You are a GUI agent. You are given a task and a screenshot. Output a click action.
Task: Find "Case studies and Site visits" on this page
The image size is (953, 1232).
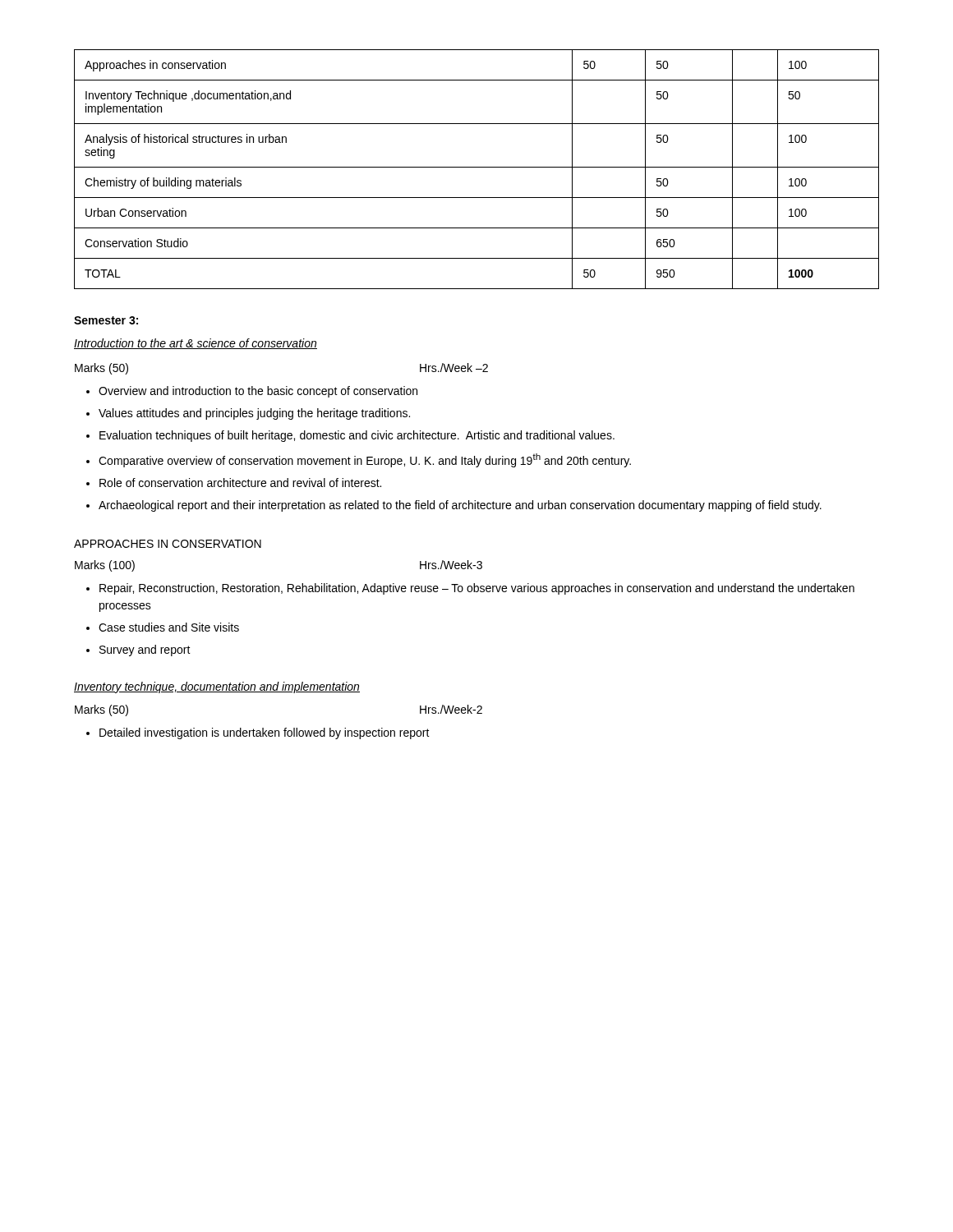169,627
